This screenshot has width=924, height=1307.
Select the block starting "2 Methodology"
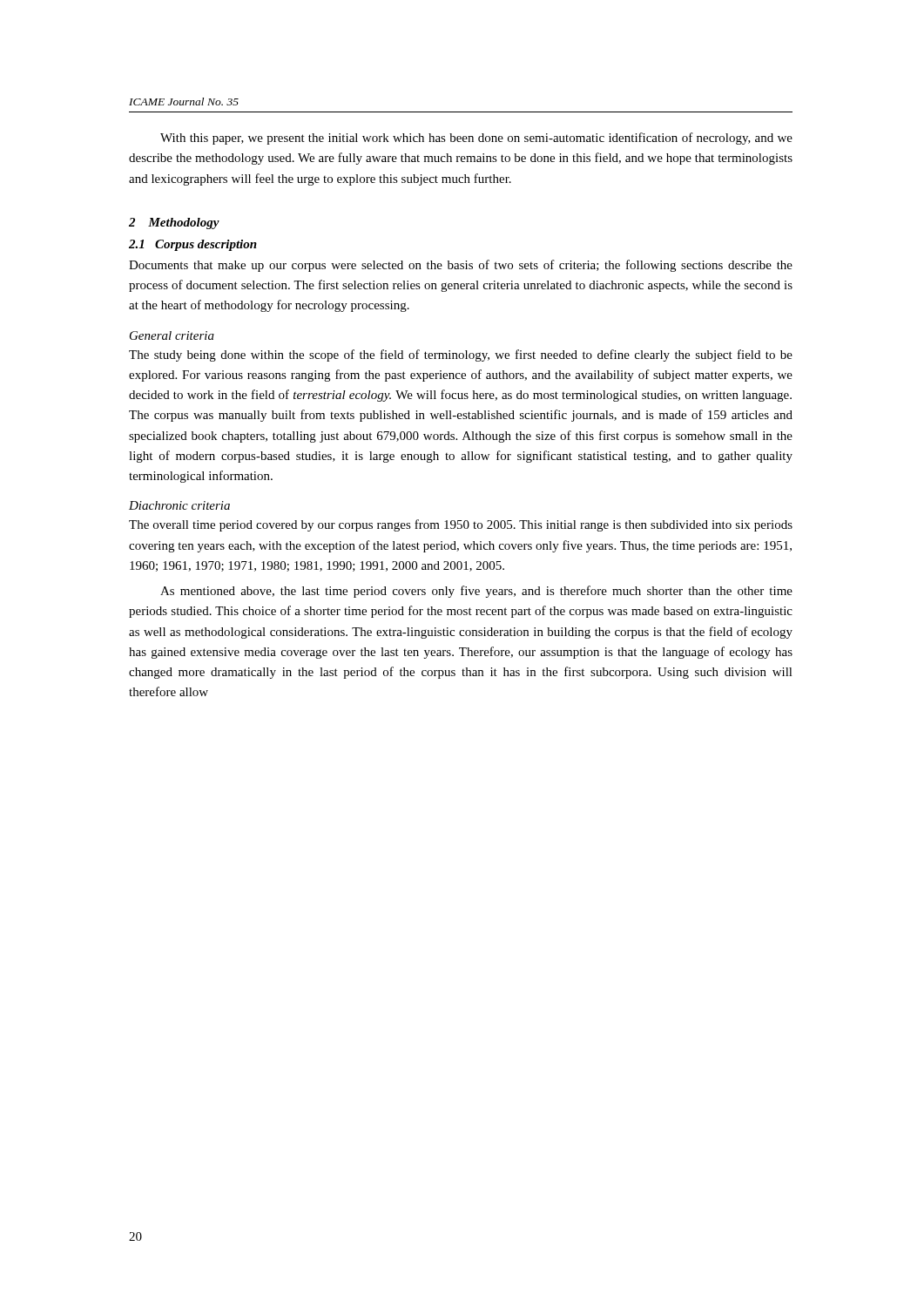click(x=174, y=222)
